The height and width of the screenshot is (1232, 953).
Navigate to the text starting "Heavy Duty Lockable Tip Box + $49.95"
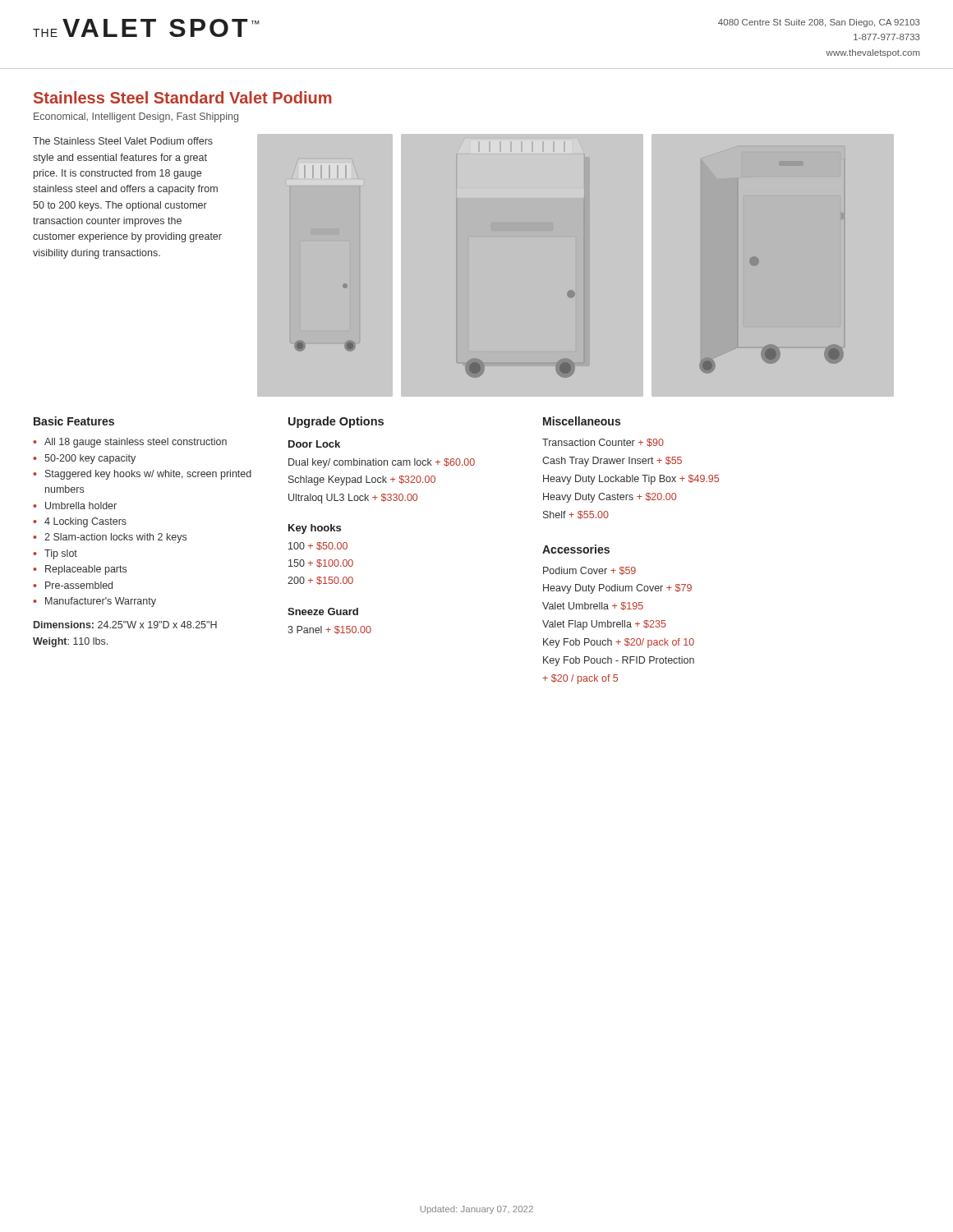631,479
